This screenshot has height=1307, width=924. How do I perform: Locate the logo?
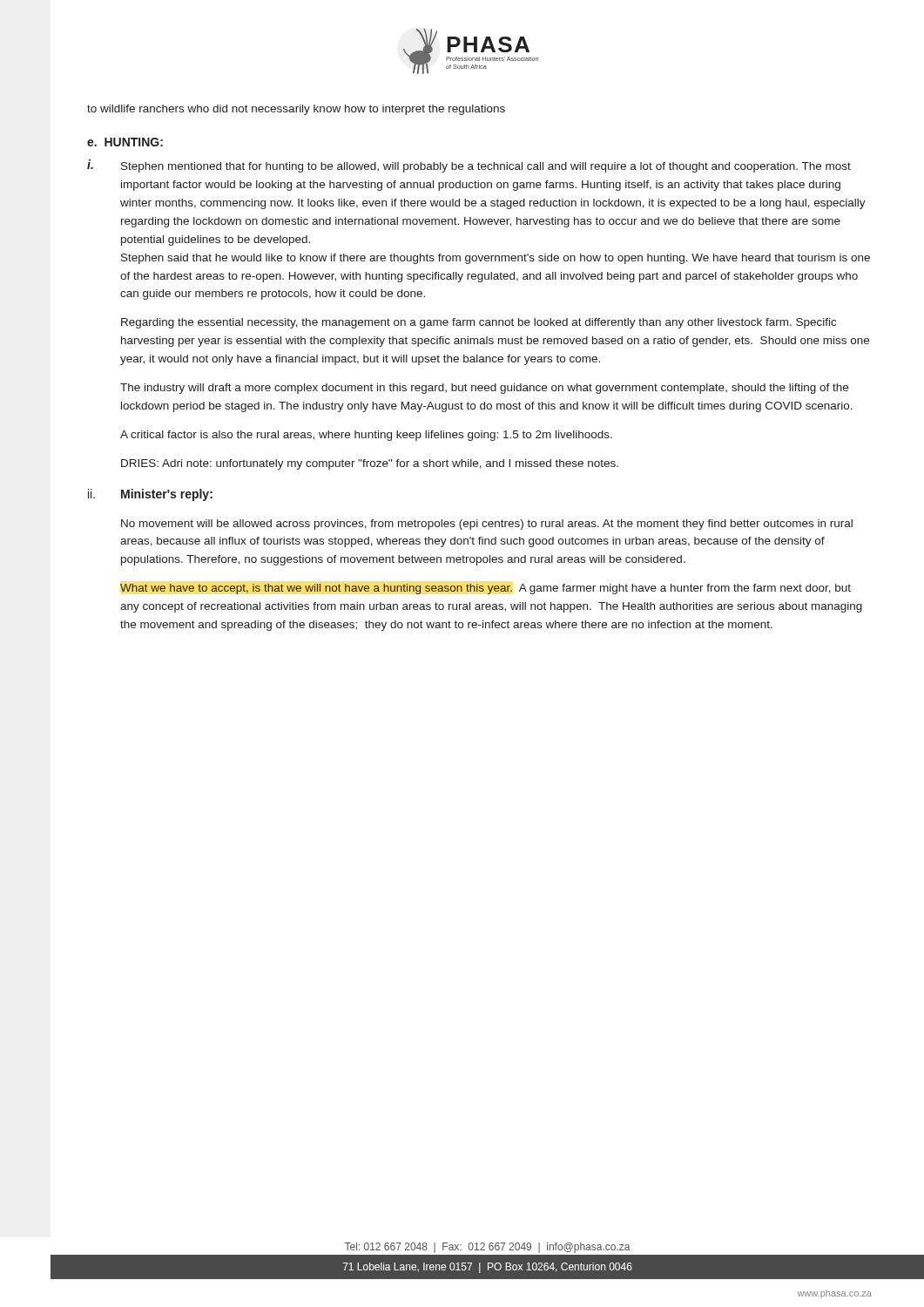click(x=487, y=52)
